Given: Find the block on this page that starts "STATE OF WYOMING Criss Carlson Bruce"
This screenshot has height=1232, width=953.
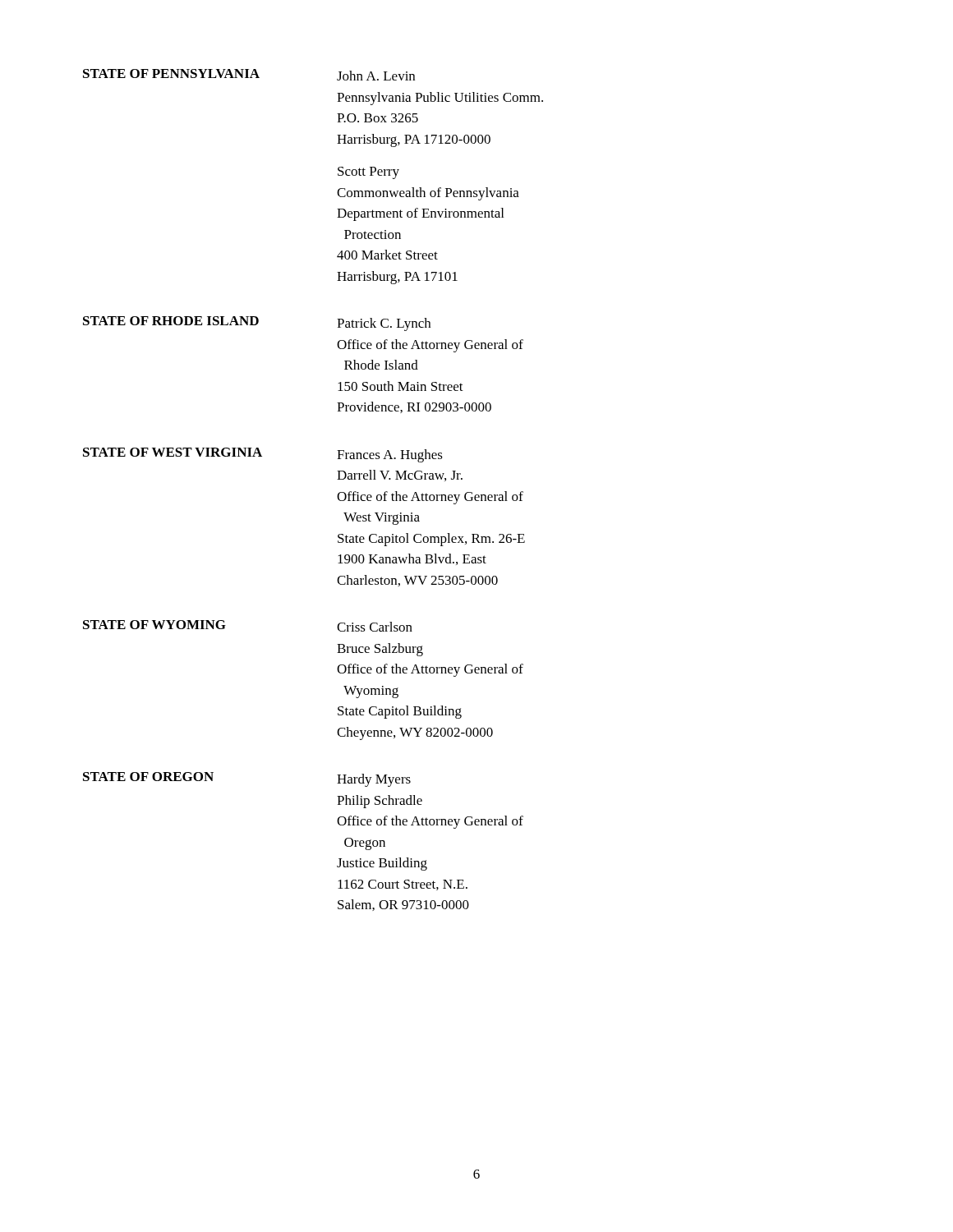Looking at the screenshot, I should click(476, 680).
